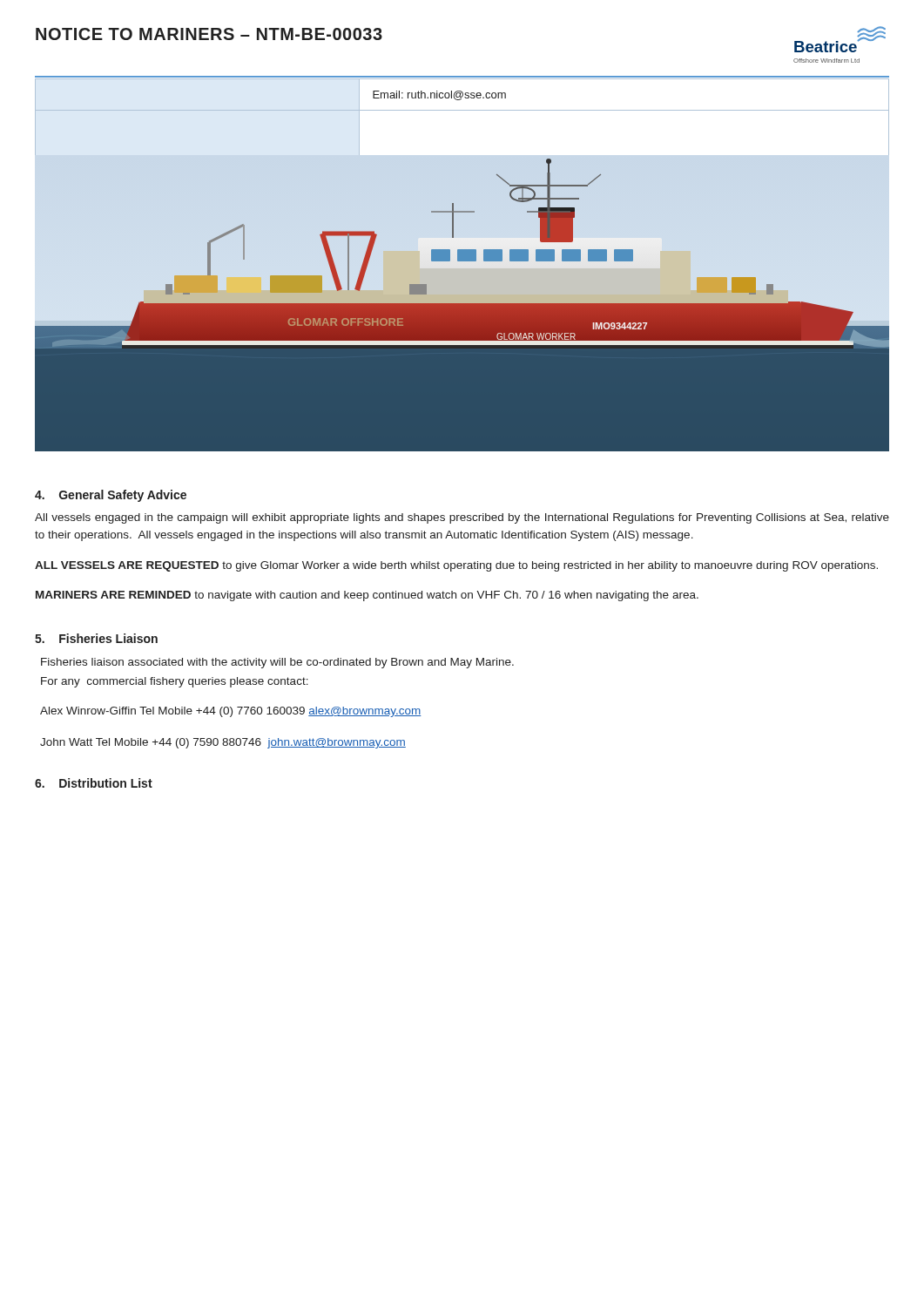Viewport: 924px width, 1307px height.
Task: Click on the element starting "4. General Safety Advice"
Action: point(111,495)
